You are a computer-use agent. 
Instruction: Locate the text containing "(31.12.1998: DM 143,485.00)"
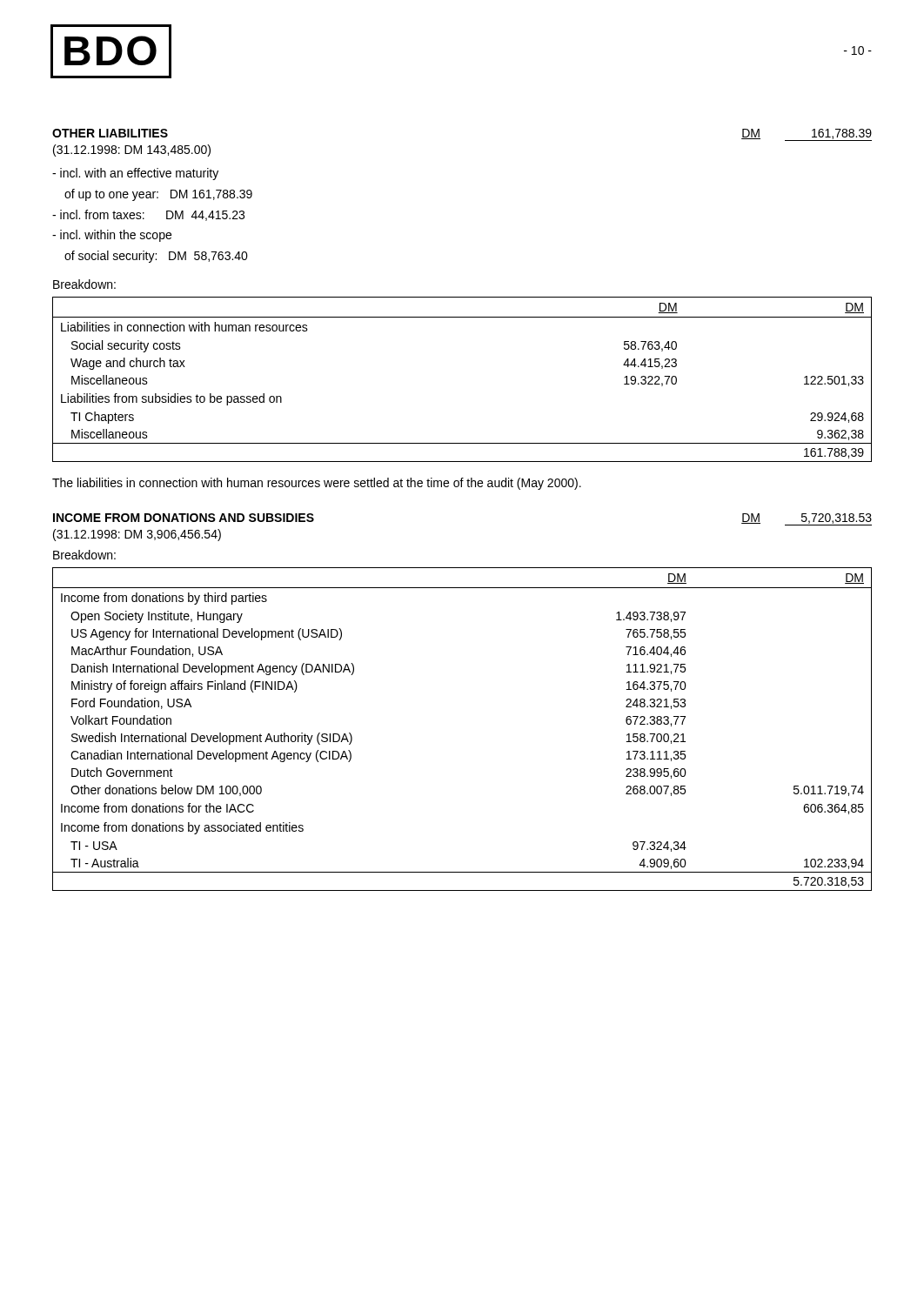pyautogui.click(x=132, y=150)
